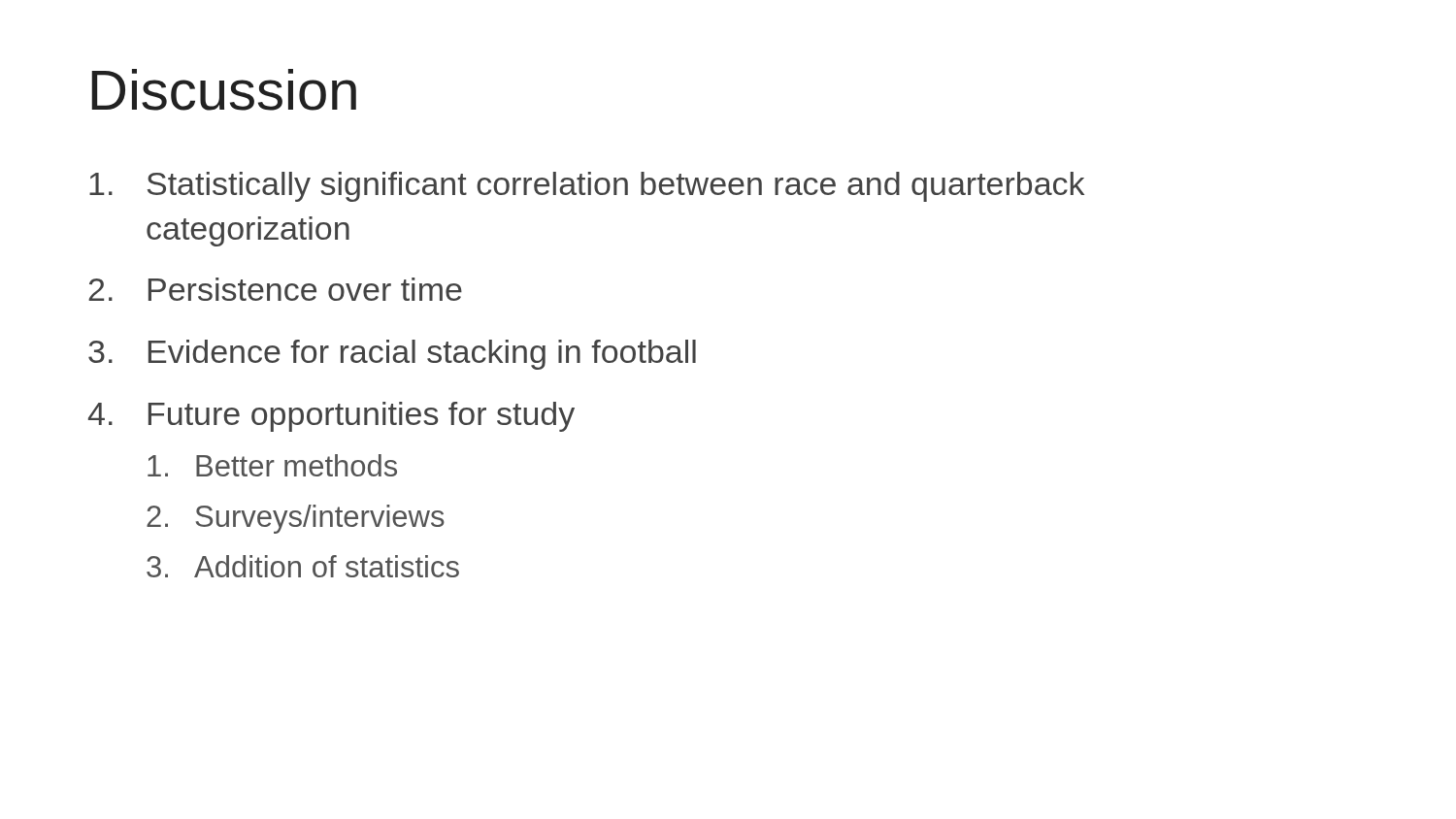Locate the text "3. Addition of statistics"
The width and height of the screenshot is (1456, 819).
click(303, 566)
